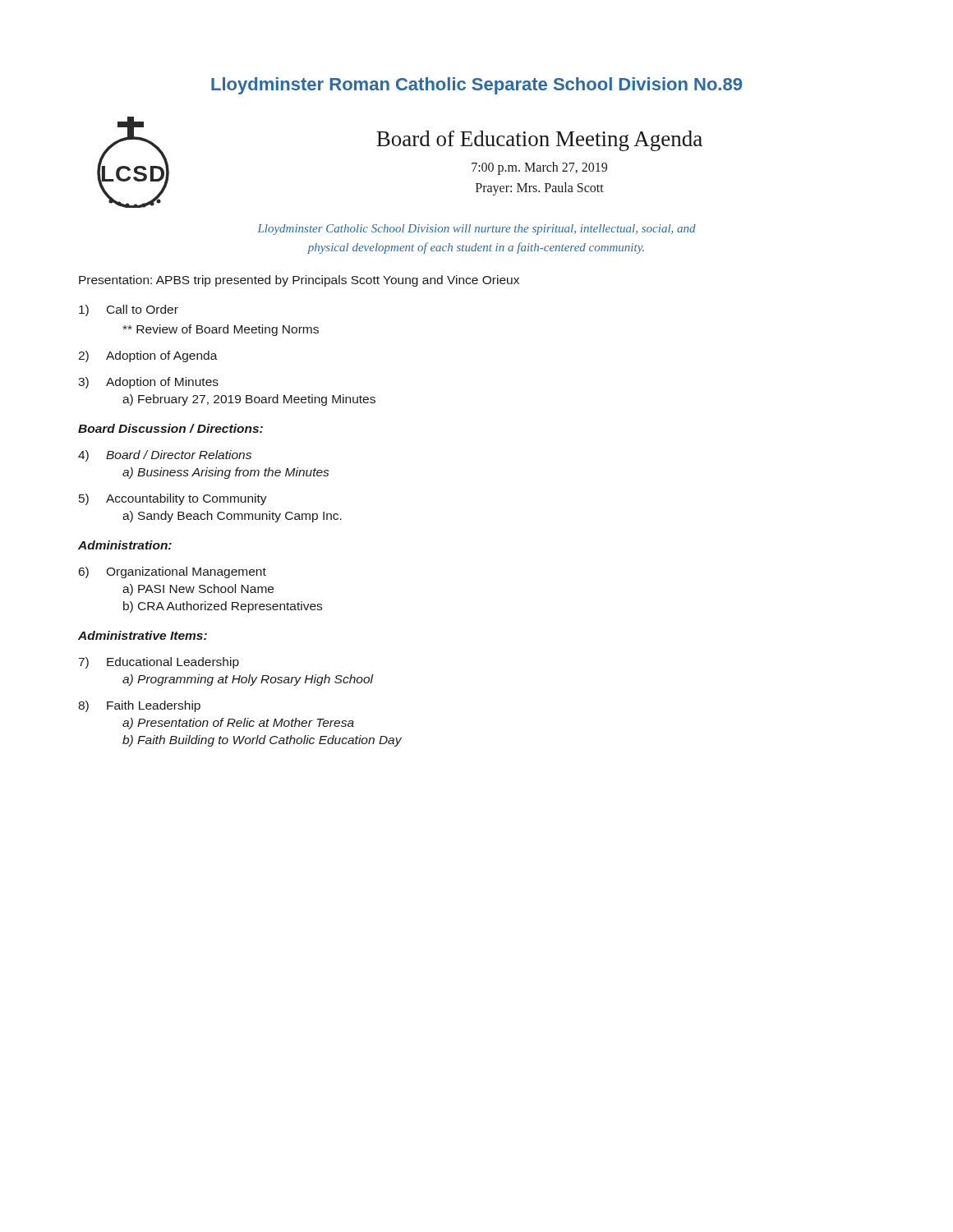Click on the list item that reads "2) Adoption of Agenda"
The height and width of the screenshot is (1232, 953).
coord(148,356)
